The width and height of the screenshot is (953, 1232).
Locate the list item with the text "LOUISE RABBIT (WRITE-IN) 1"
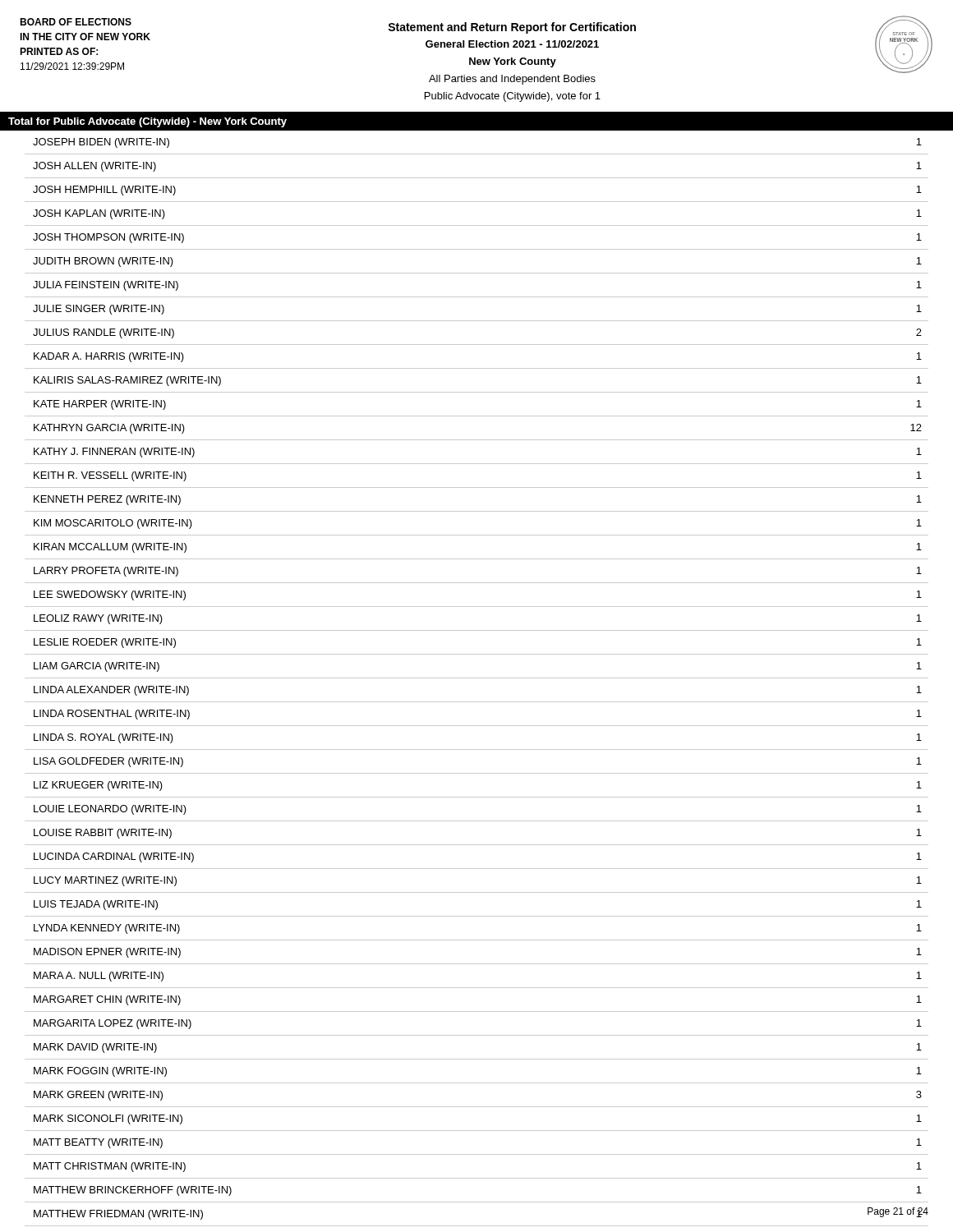tap(481, 832)
